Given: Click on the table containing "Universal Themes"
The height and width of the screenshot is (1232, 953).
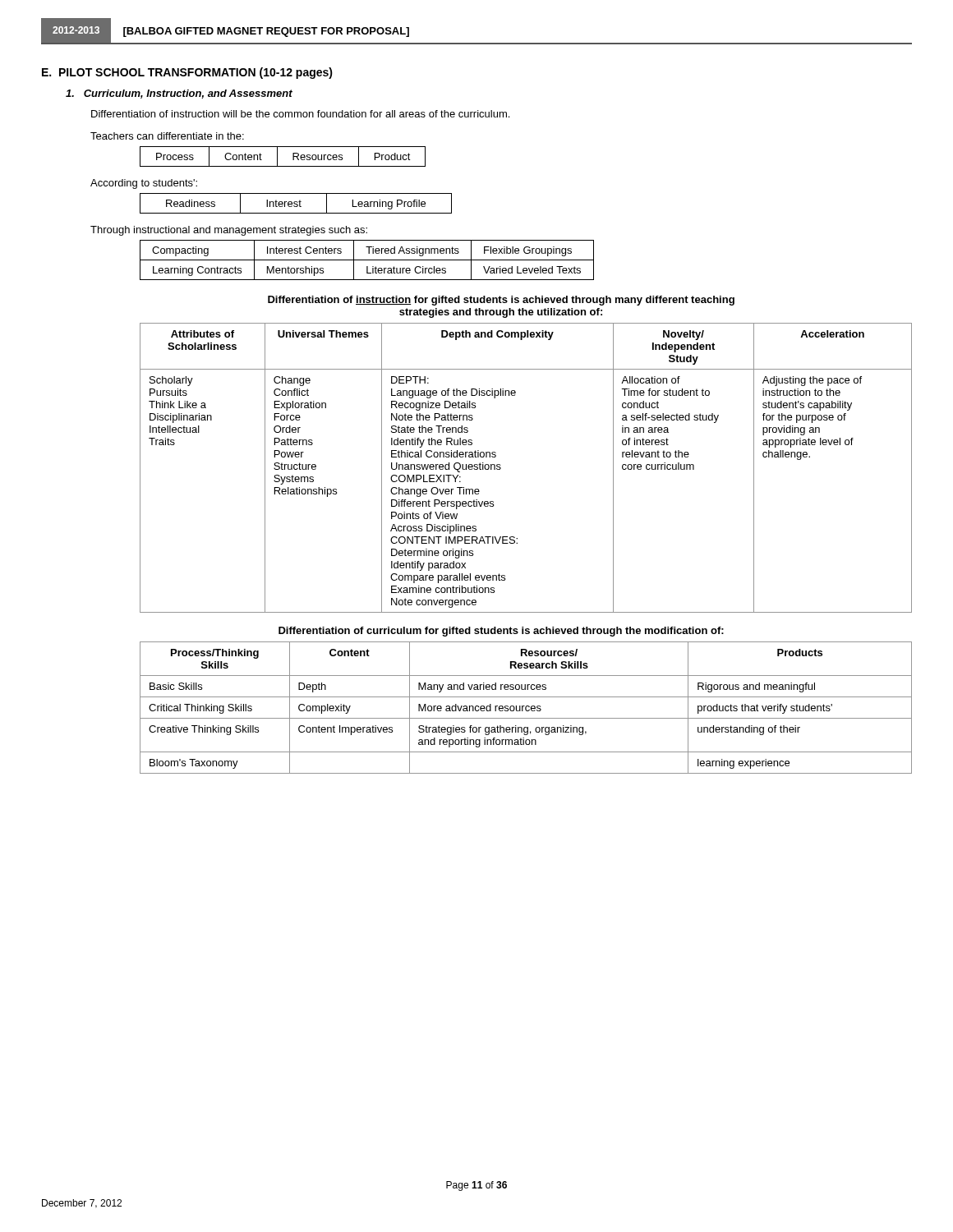Looking at the screenshot, I should (501, 468).
